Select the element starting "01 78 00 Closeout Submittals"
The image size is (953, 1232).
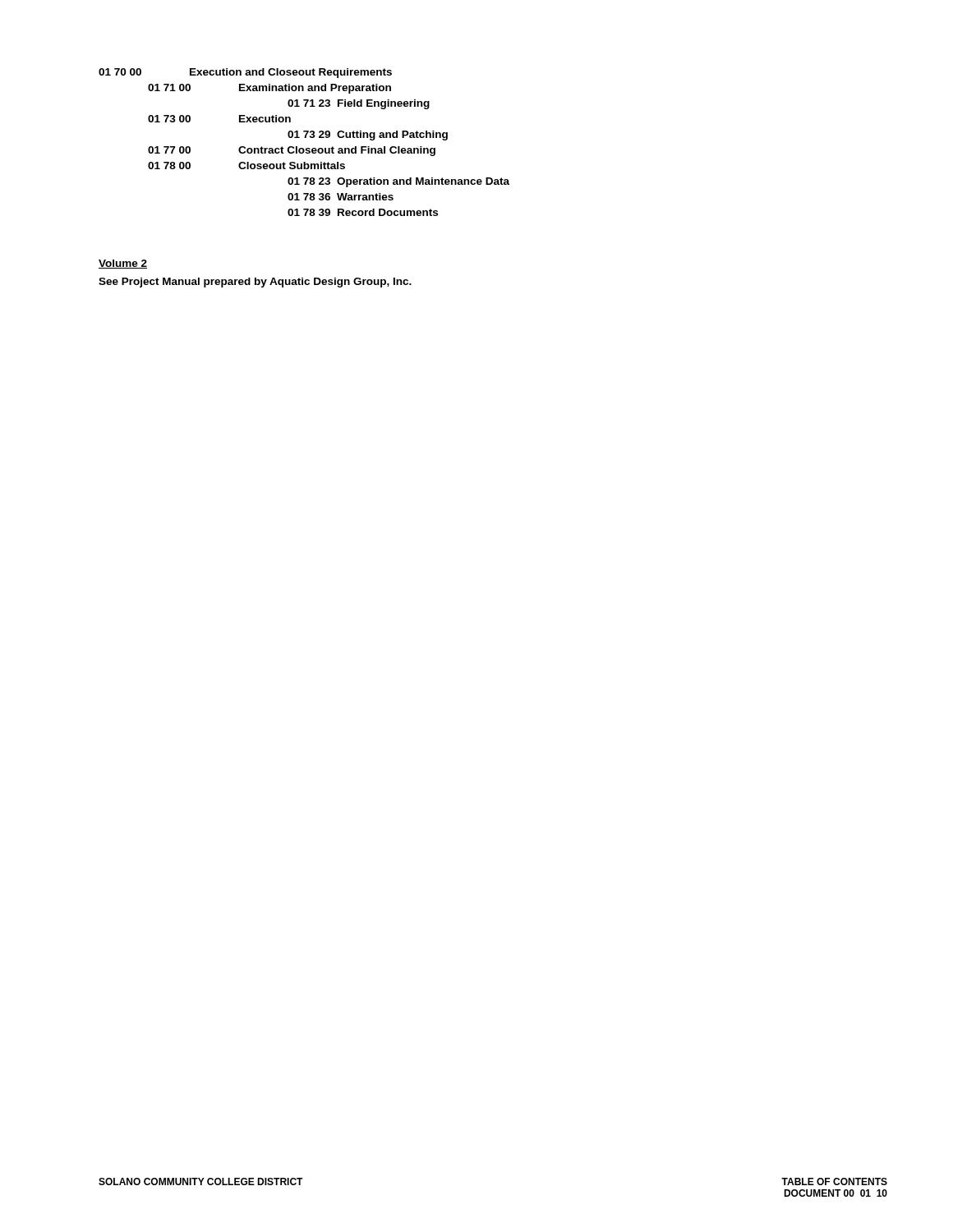point(246,165)
